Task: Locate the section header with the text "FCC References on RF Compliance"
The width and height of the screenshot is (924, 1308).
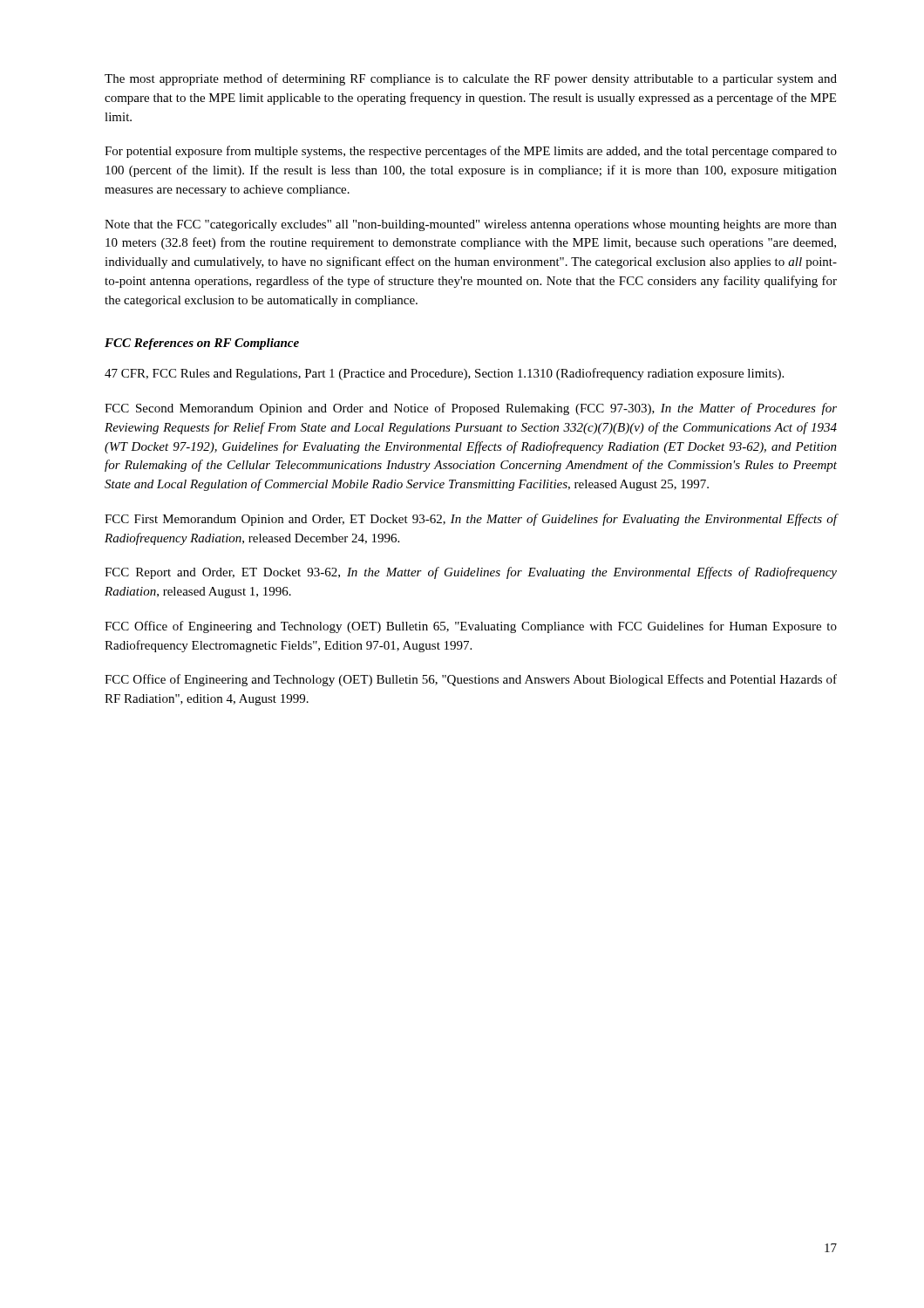Action: click(x=202, y=343)
